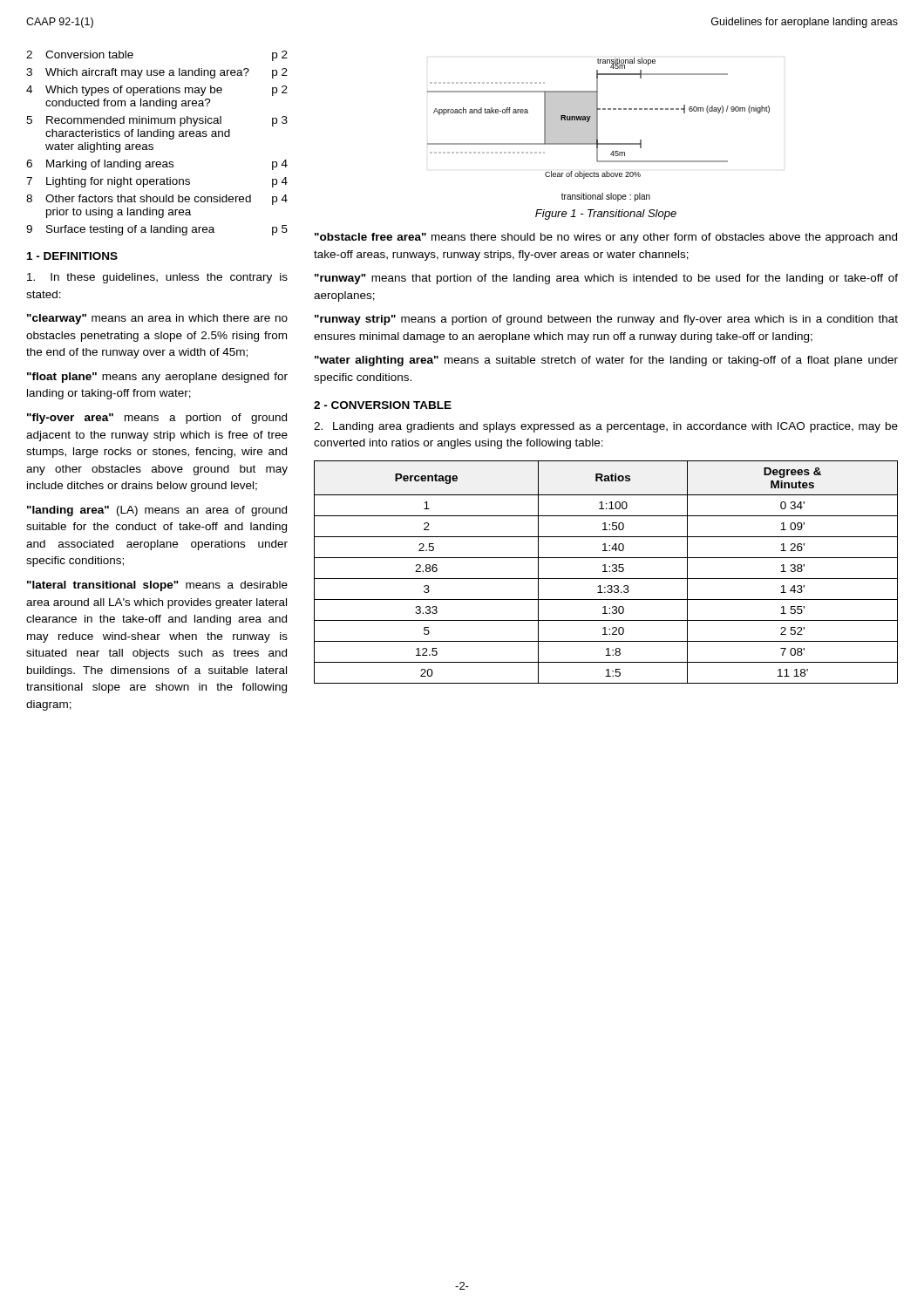This screenshot has height=1308, width=924.
Task: Find the block on this page that starts ""float plane" means"
Action: (x=157, y=385)
